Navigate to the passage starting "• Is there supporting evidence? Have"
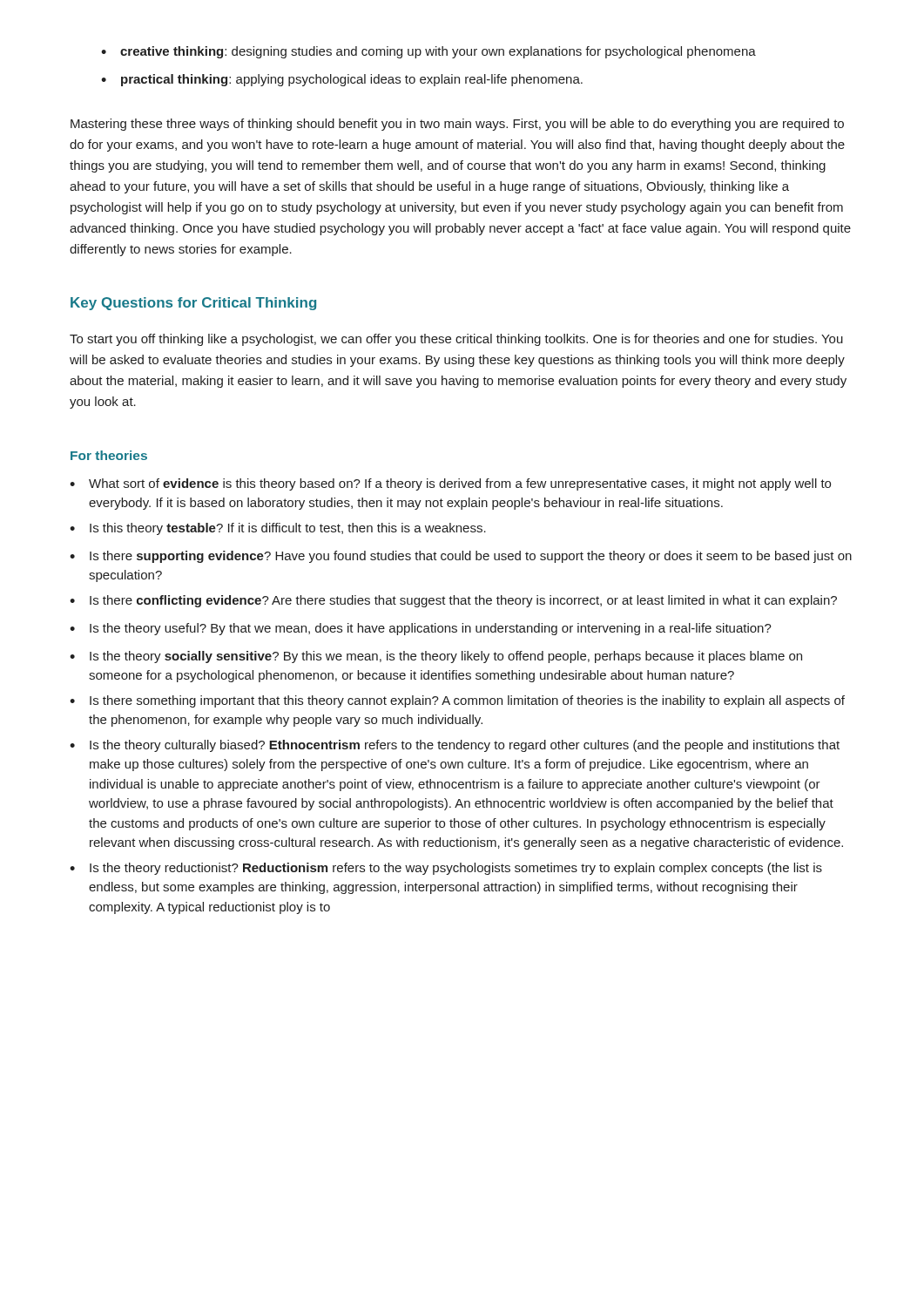 (x=462, y=566)
